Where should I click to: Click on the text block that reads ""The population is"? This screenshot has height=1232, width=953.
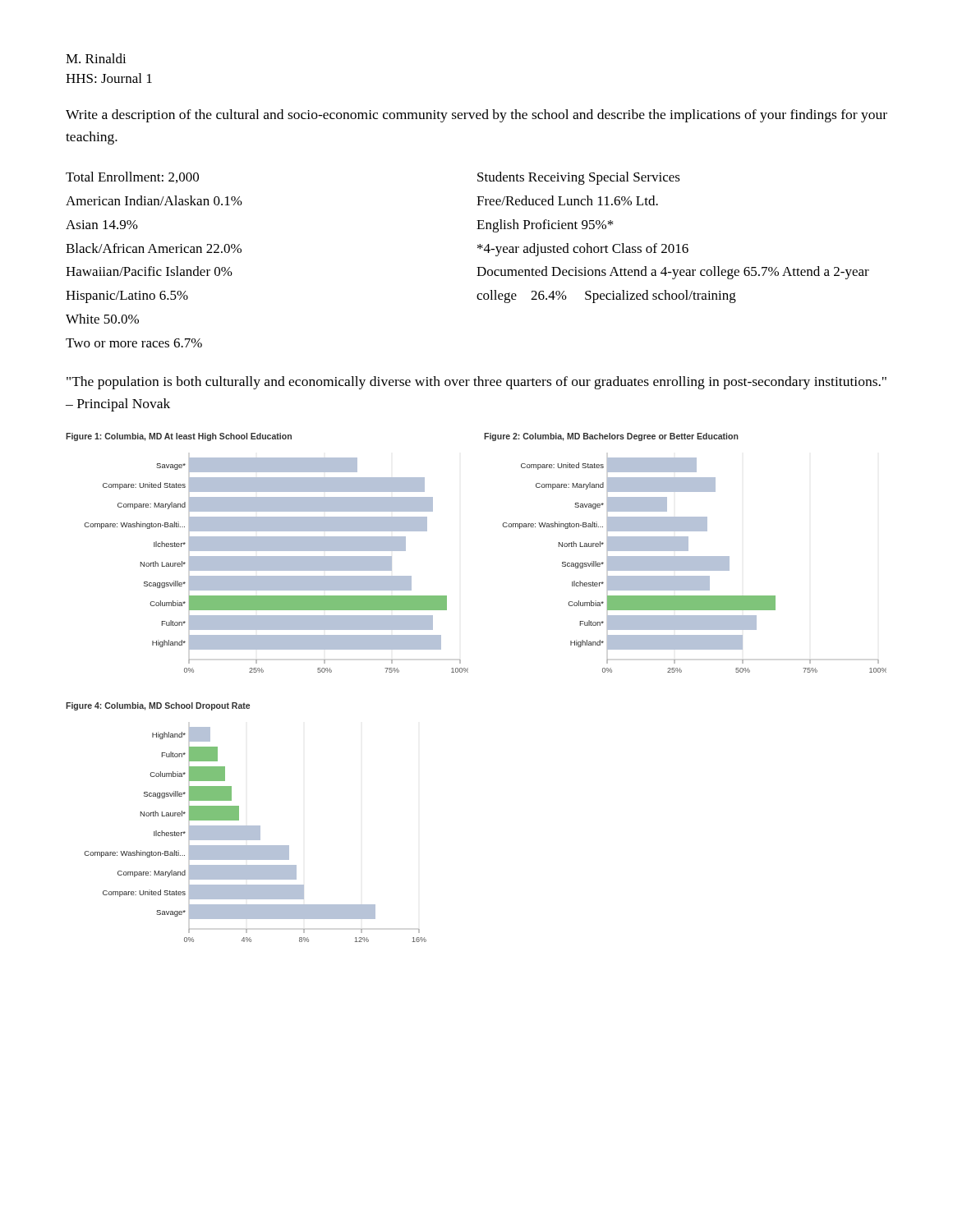pos(476,392)
